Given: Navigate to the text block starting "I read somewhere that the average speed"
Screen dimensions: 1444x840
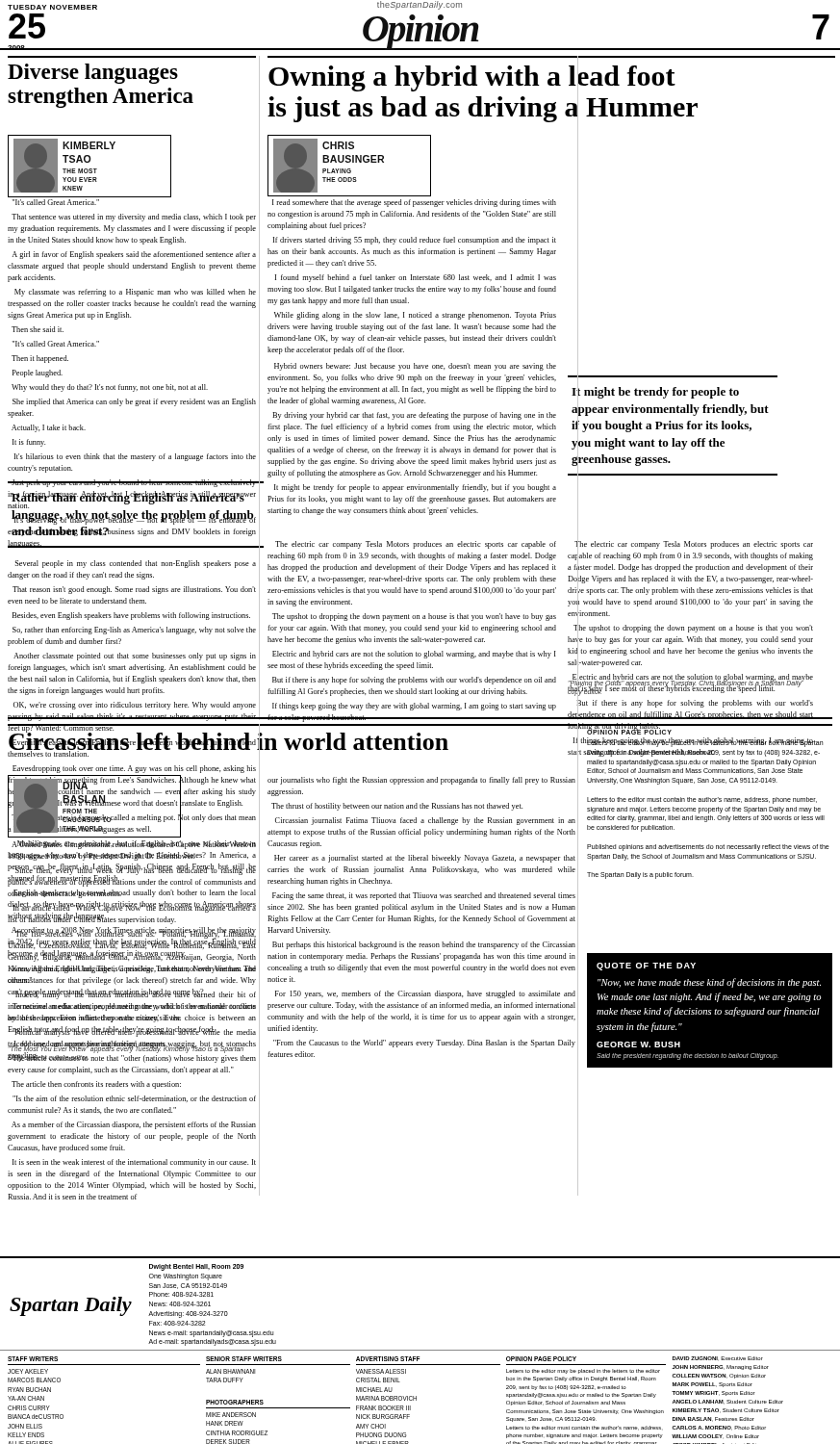Looking at the screenshot, I should [412, 277].
